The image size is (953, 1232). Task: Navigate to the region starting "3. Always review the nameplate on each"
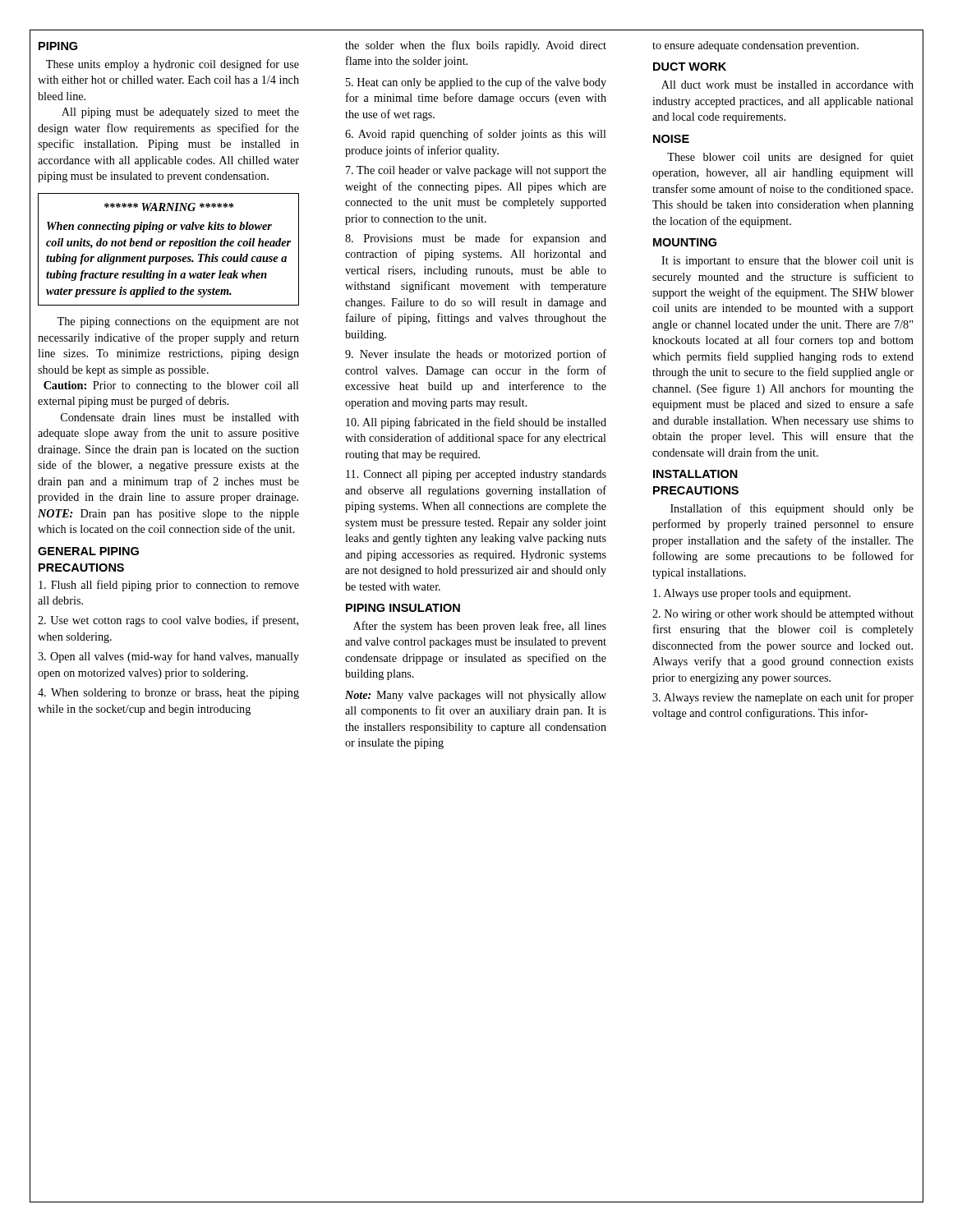(783, 705)
